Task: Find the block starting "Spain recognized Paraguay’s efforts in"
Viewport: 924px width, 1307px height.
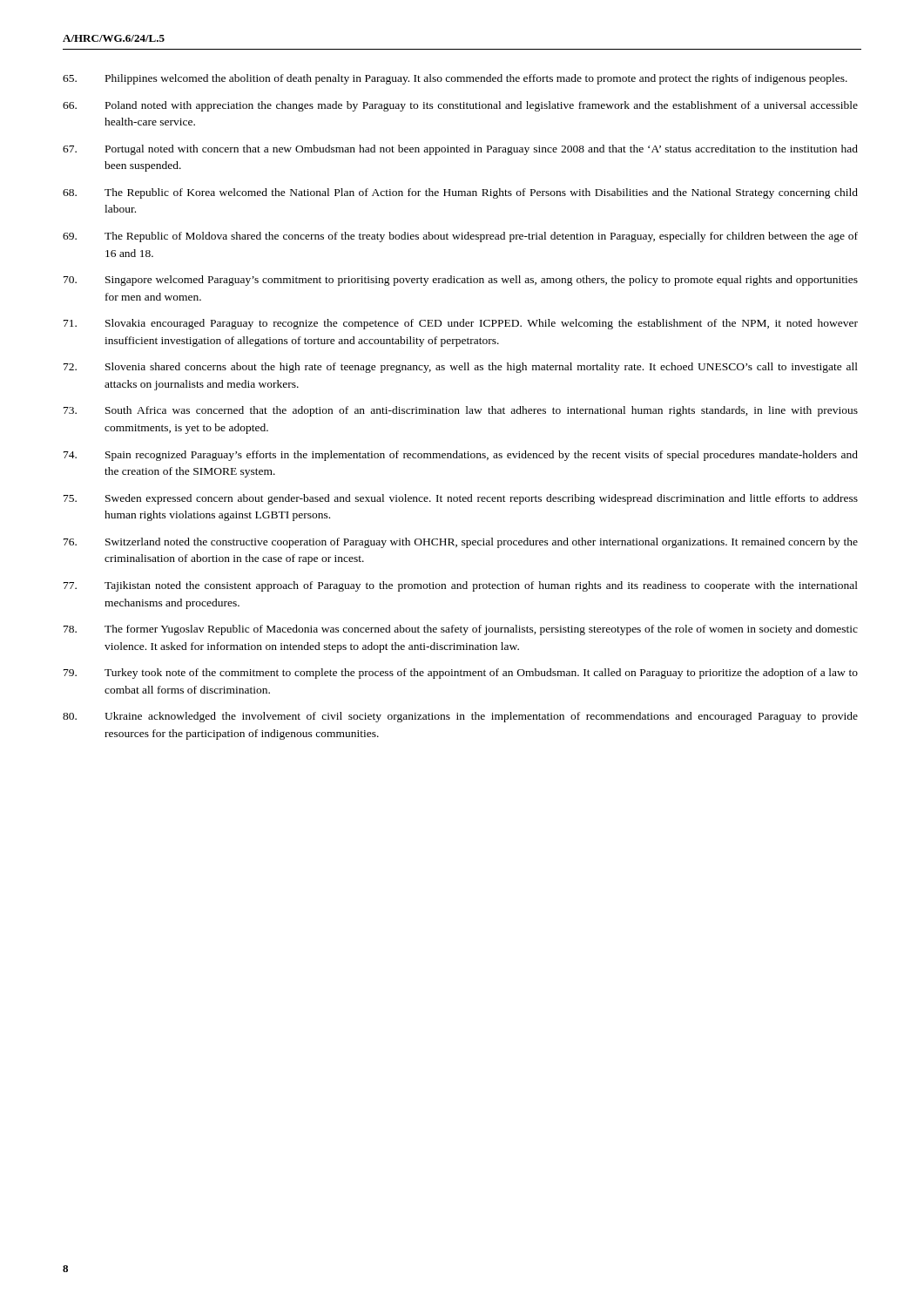Action: tap(460, 463)
